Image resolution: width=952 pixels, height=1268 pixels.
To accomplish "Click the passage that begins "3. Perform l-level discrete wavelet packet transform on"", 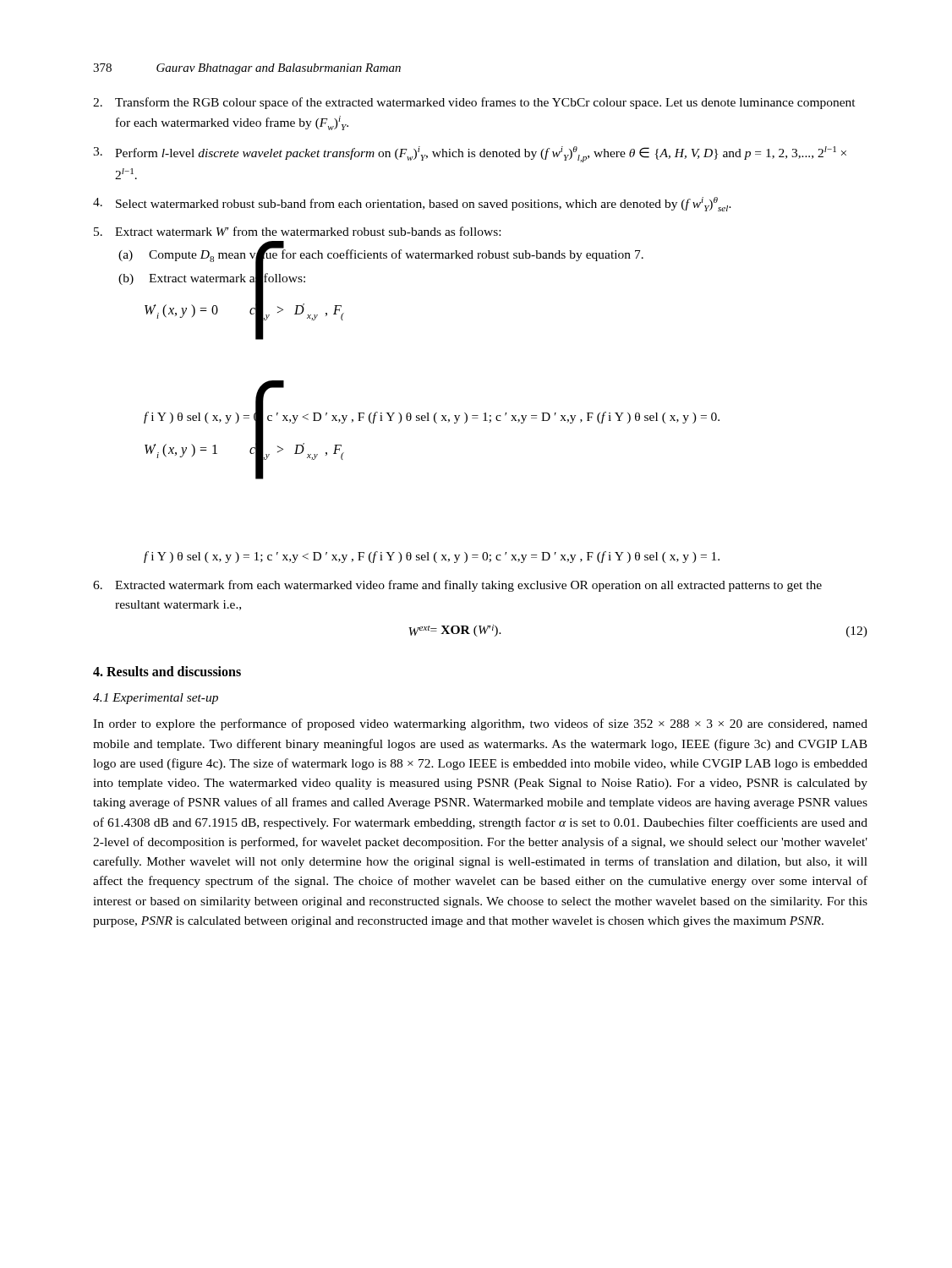I will point(480,163).
